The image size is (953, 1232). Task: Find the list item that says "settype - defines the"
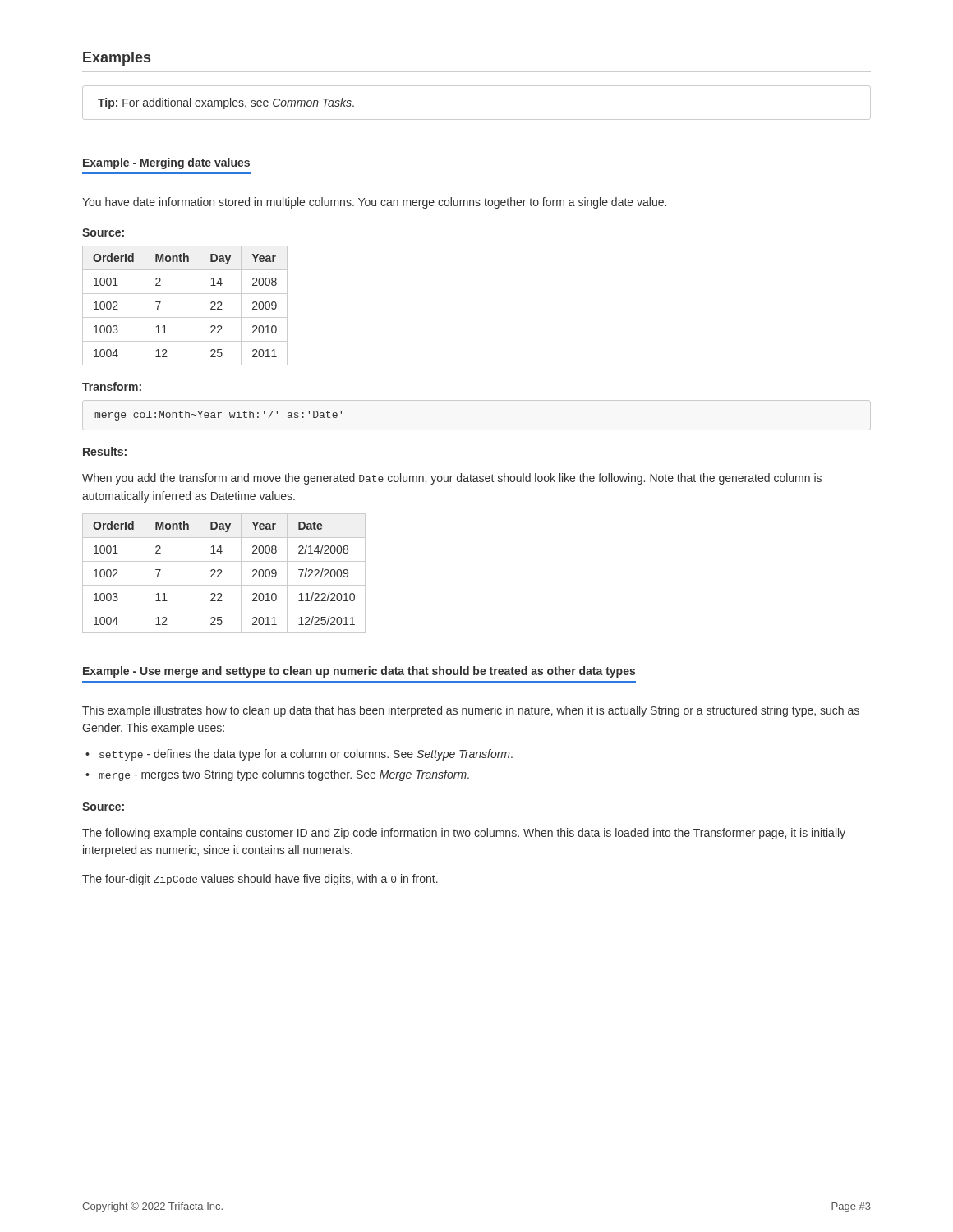476,754
